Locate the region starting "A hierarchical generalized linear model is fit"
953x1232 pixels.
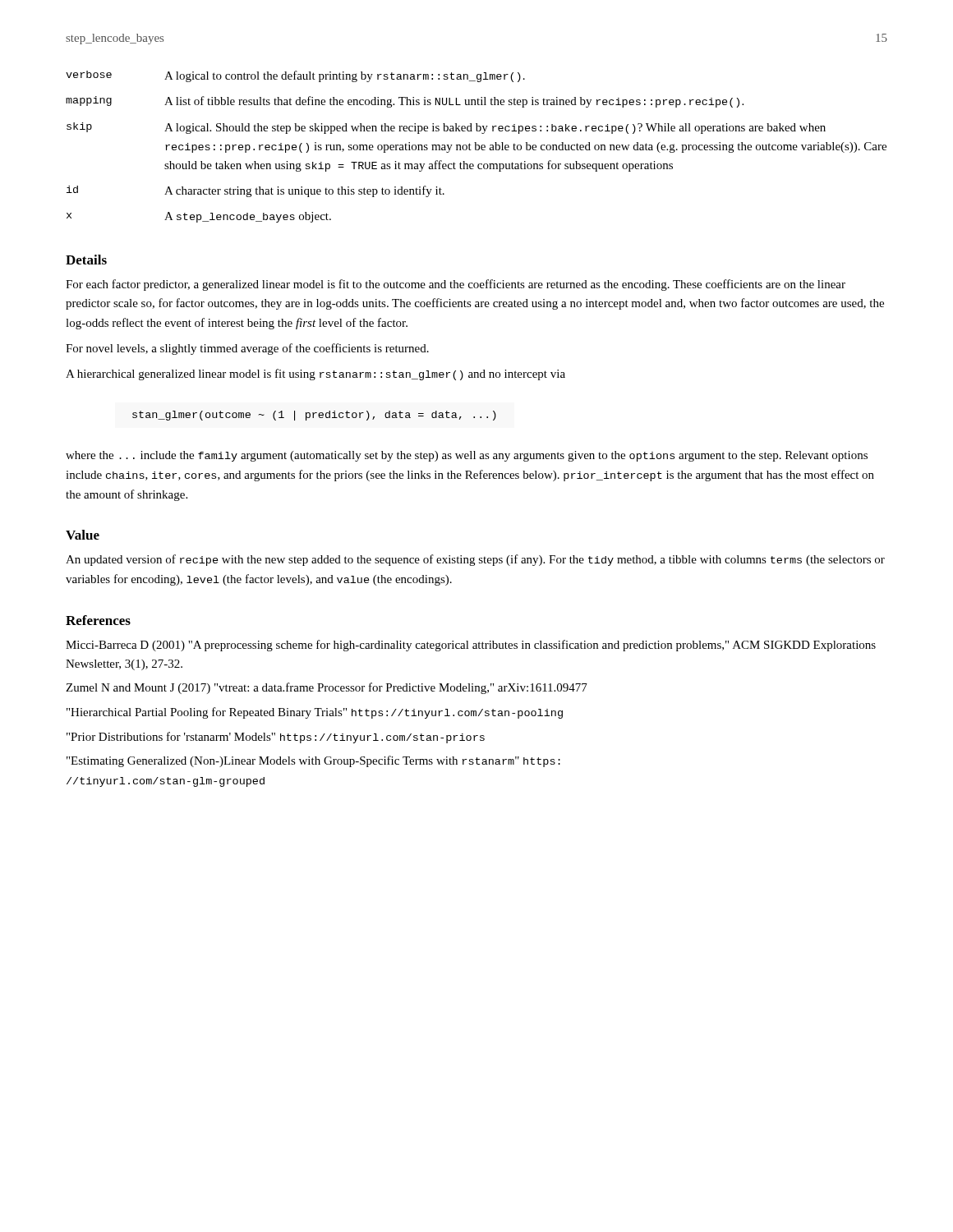tap(316, 374)
